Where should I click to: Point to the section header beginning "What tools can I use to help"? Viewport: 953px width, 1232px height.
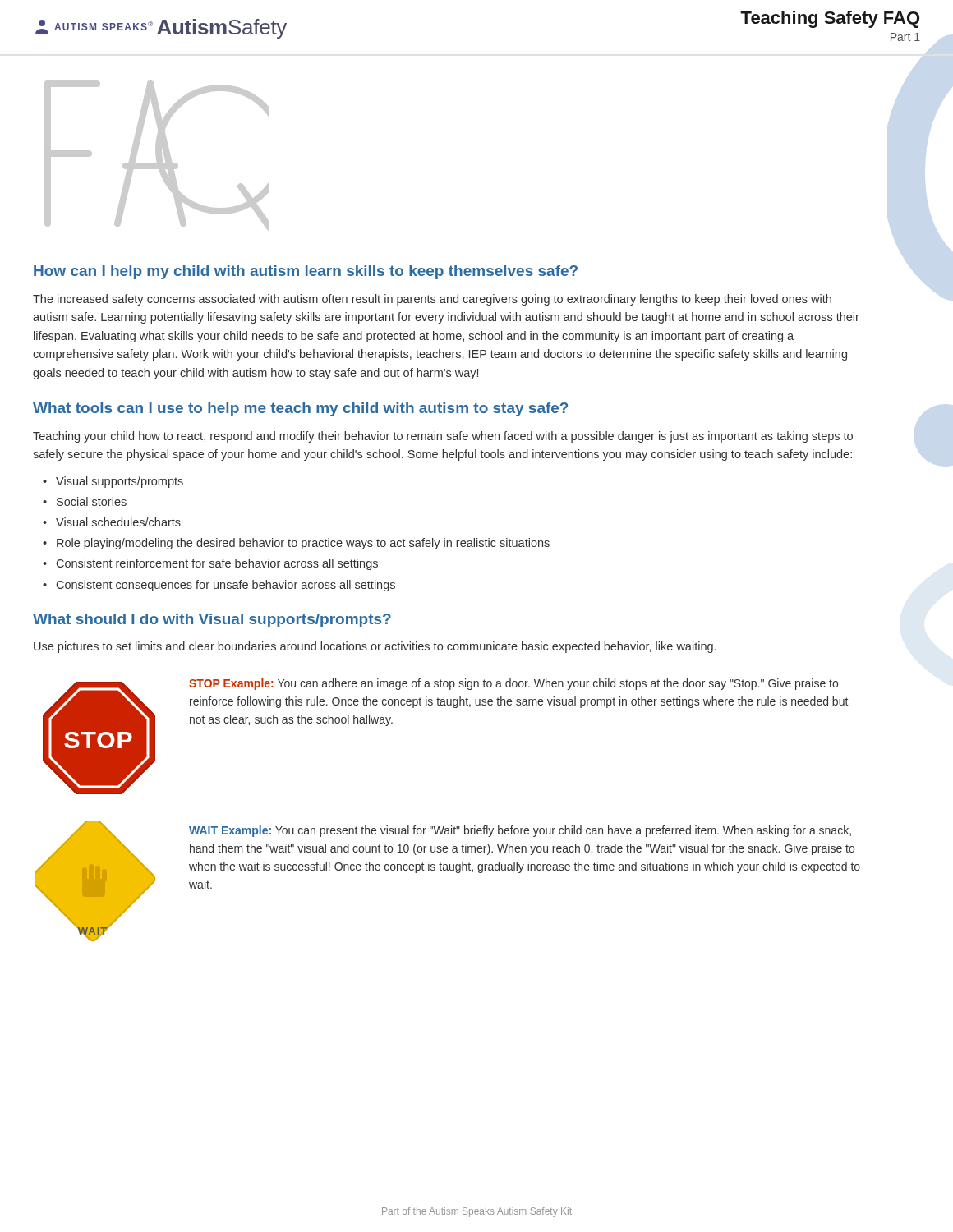(301, 408)
